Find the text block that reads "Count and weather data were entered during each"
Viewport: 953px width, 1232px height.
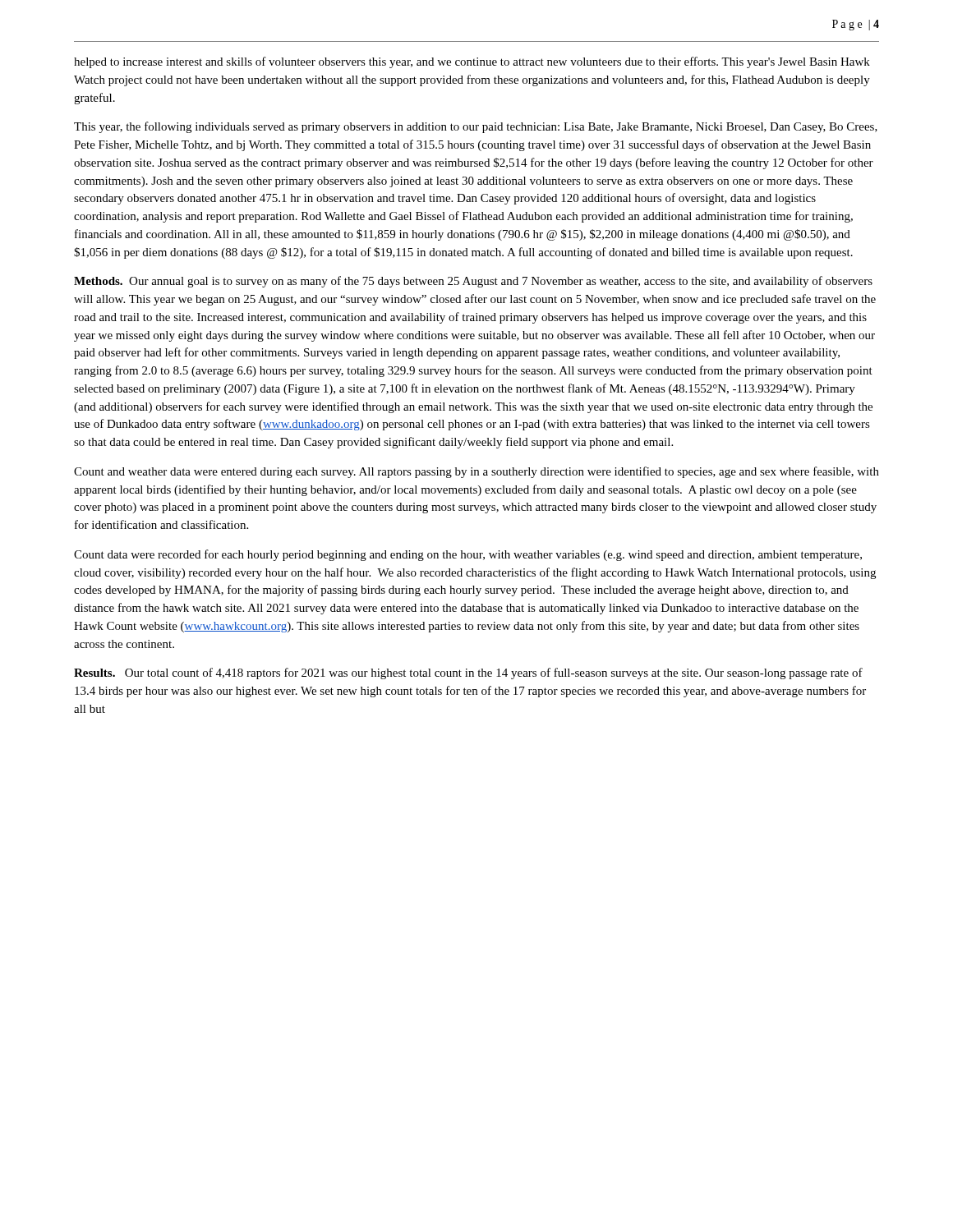(476, 499)
